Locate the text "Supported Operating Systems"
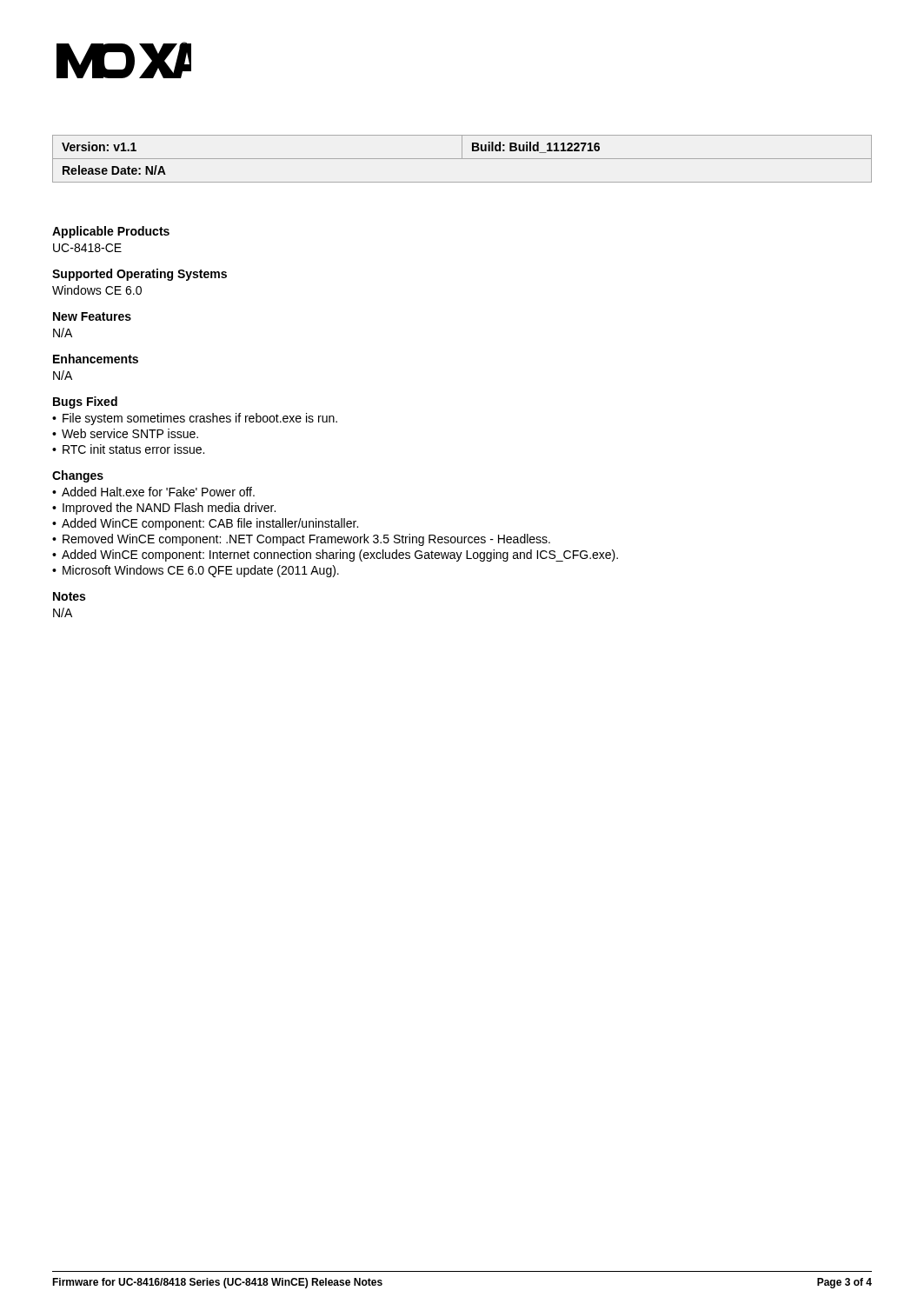The image size is (924, 1304). click(x=140, y=274)
